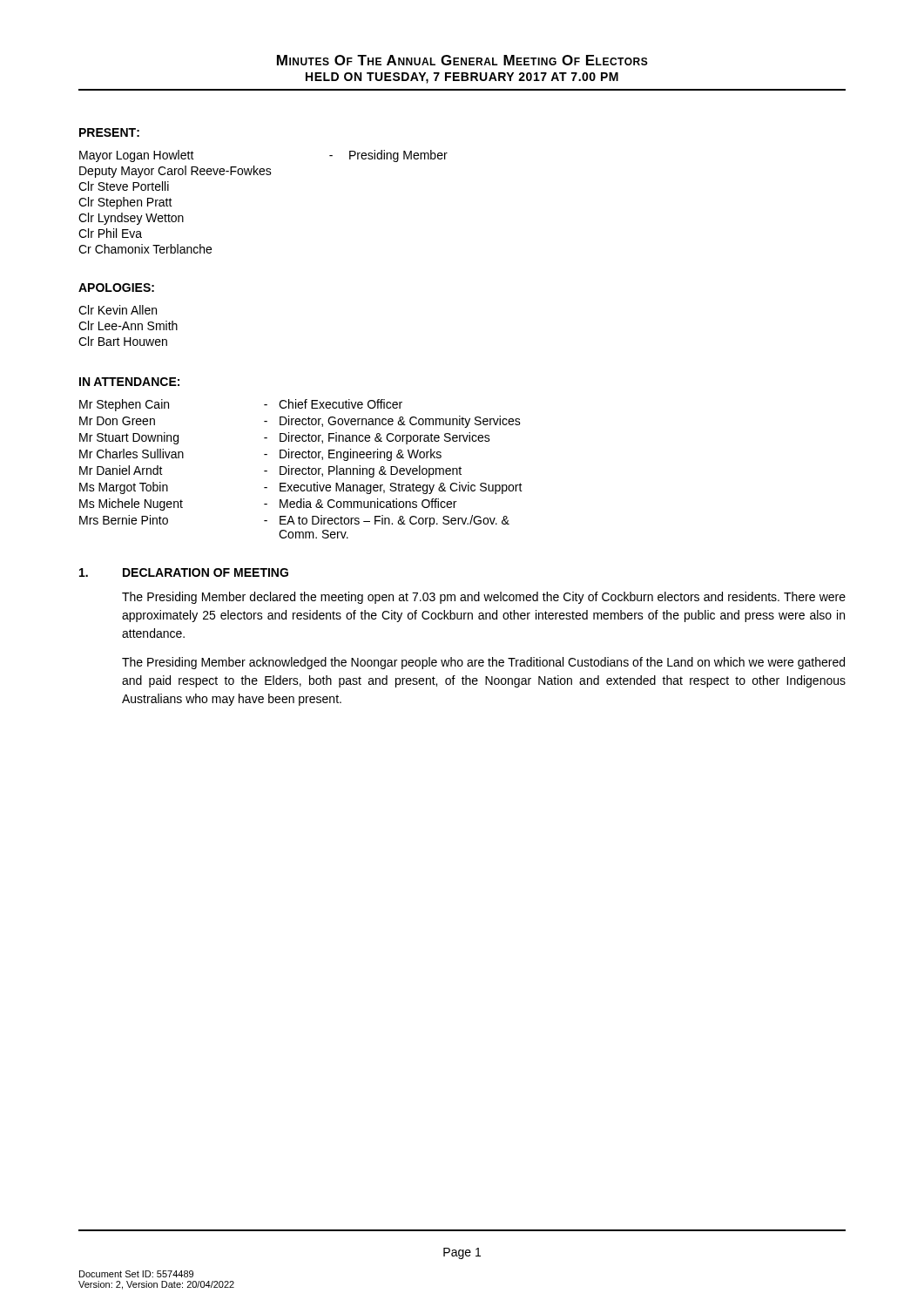Click the passage that begins "Mr Stephen Cain - Chief Executive Officer"
The height and width of the screenshot is (1307, 924).
pos(462,469)
